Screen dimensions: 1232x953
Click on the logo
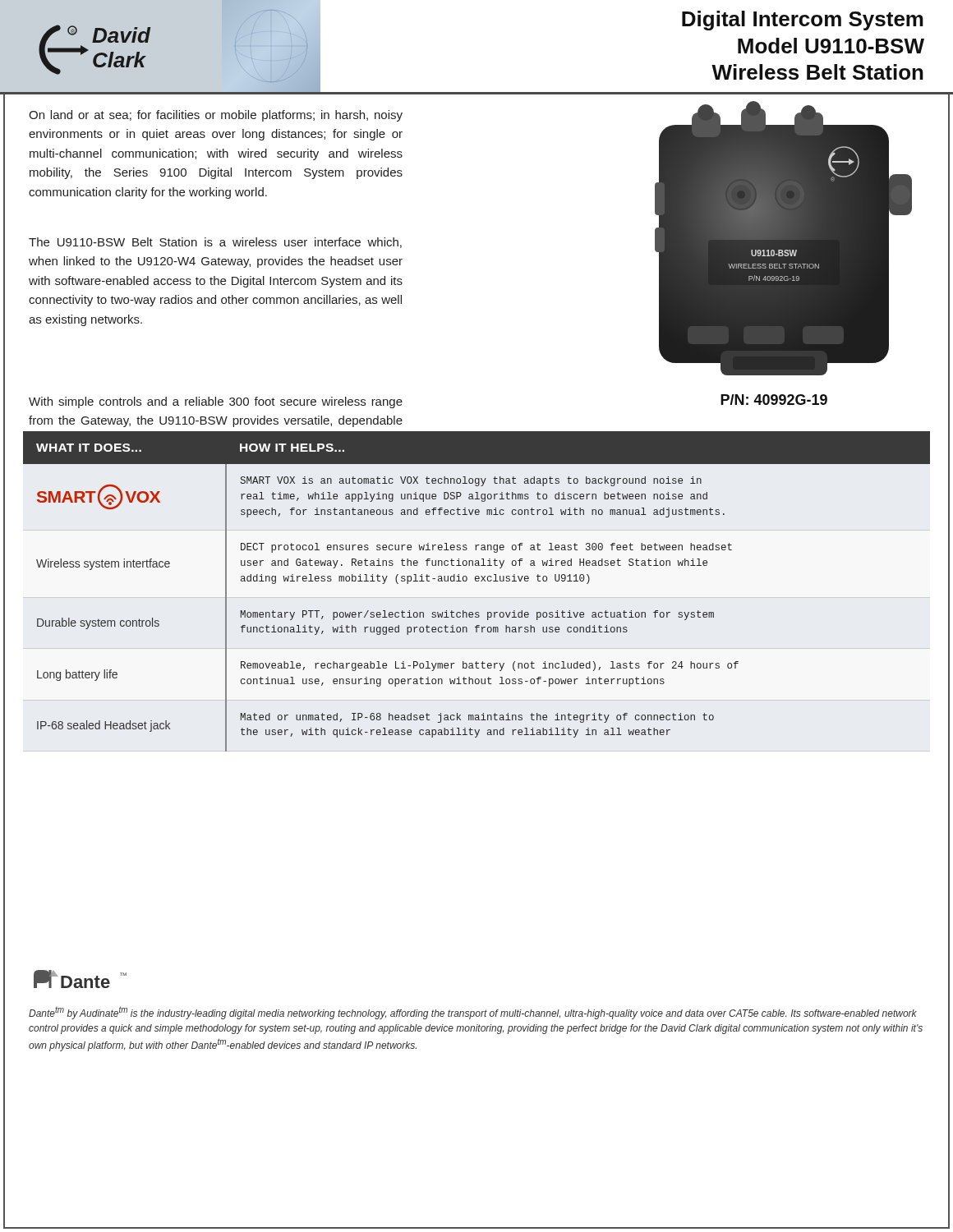point(82,983)
